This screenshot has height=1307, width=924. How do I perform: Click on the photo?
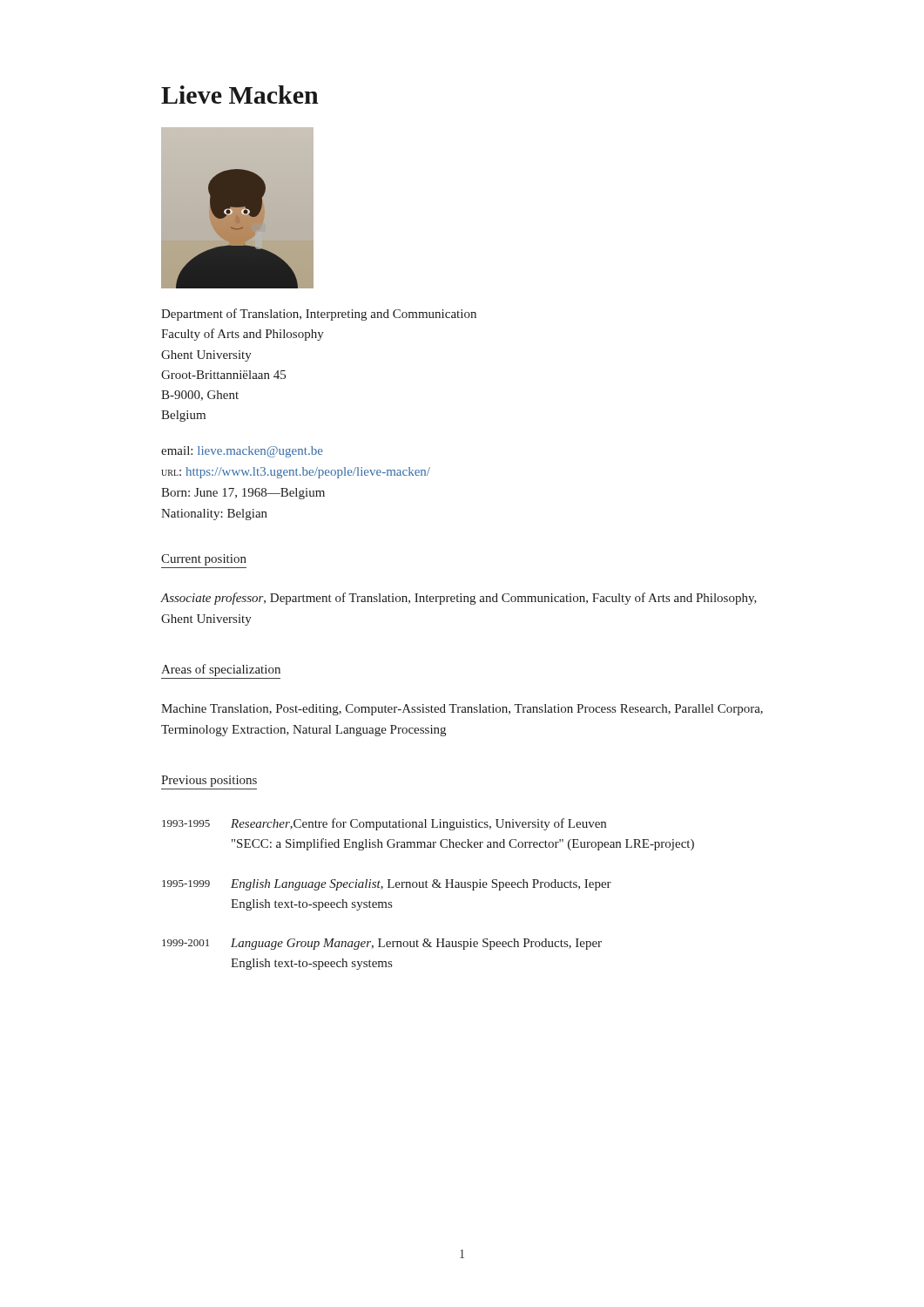(x=237, y=208)
